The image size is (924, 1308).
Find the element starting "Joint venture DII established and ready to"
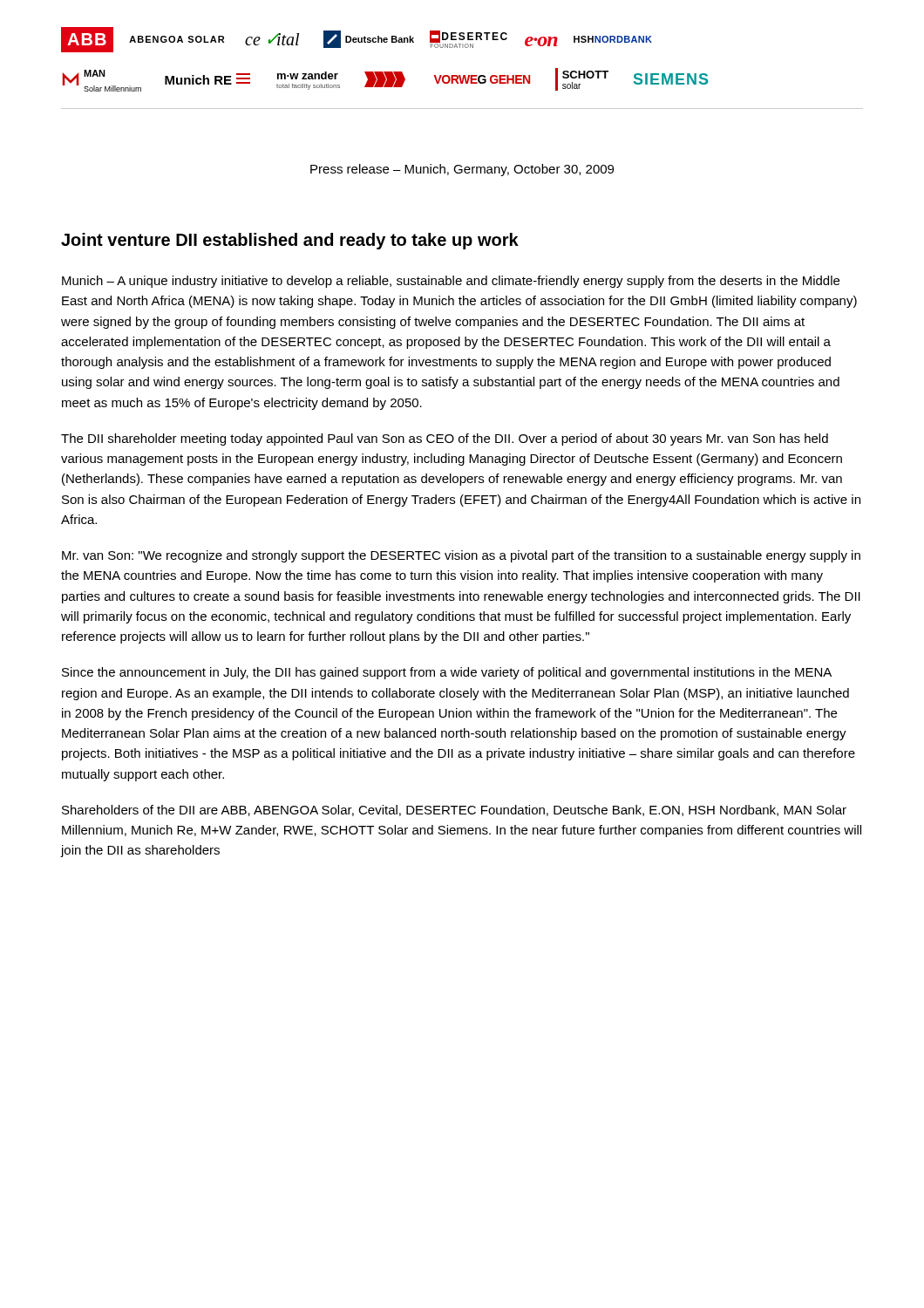[x=290, y=240]
